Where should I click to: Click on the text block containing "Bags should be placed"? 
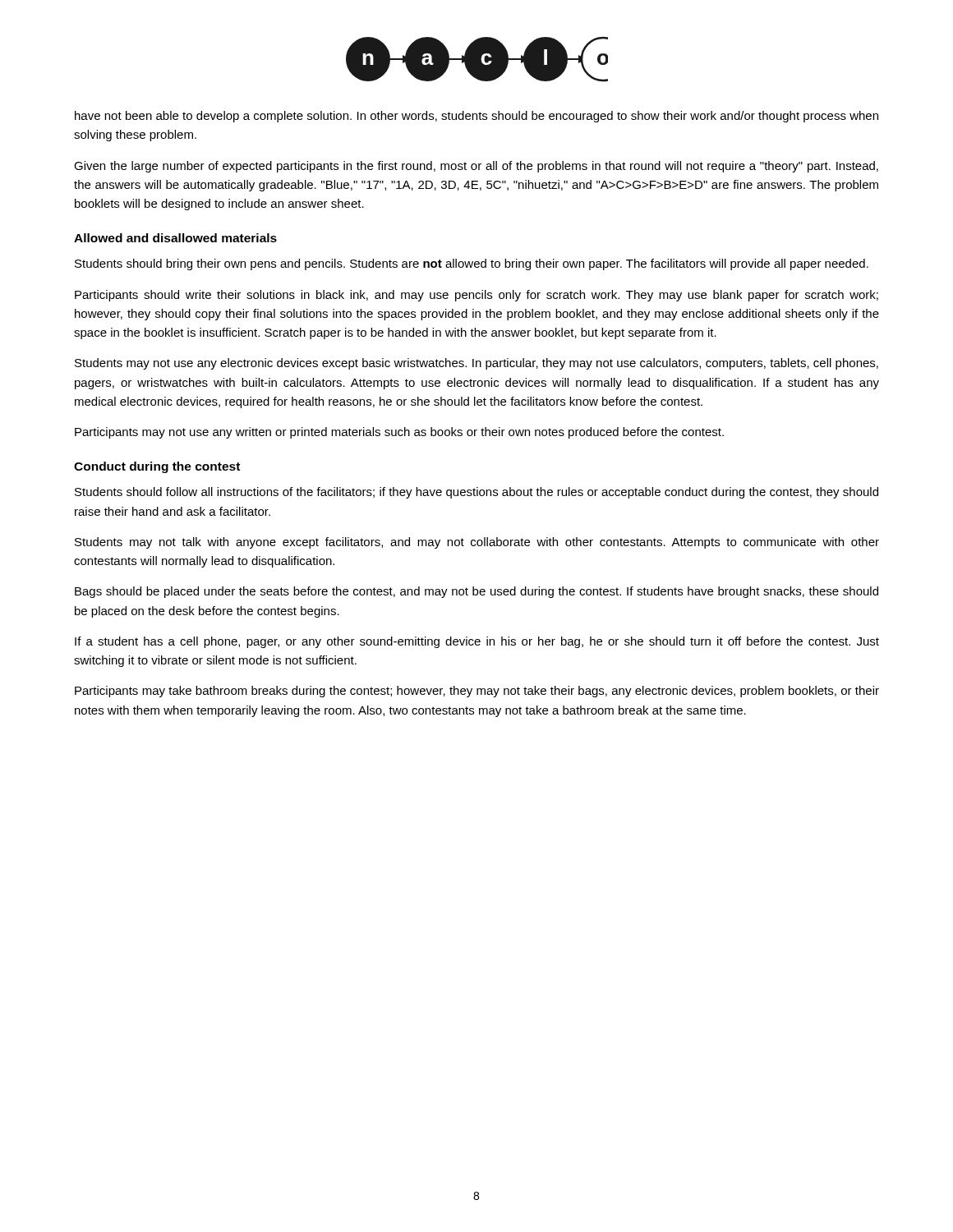[x=476, y=601]
